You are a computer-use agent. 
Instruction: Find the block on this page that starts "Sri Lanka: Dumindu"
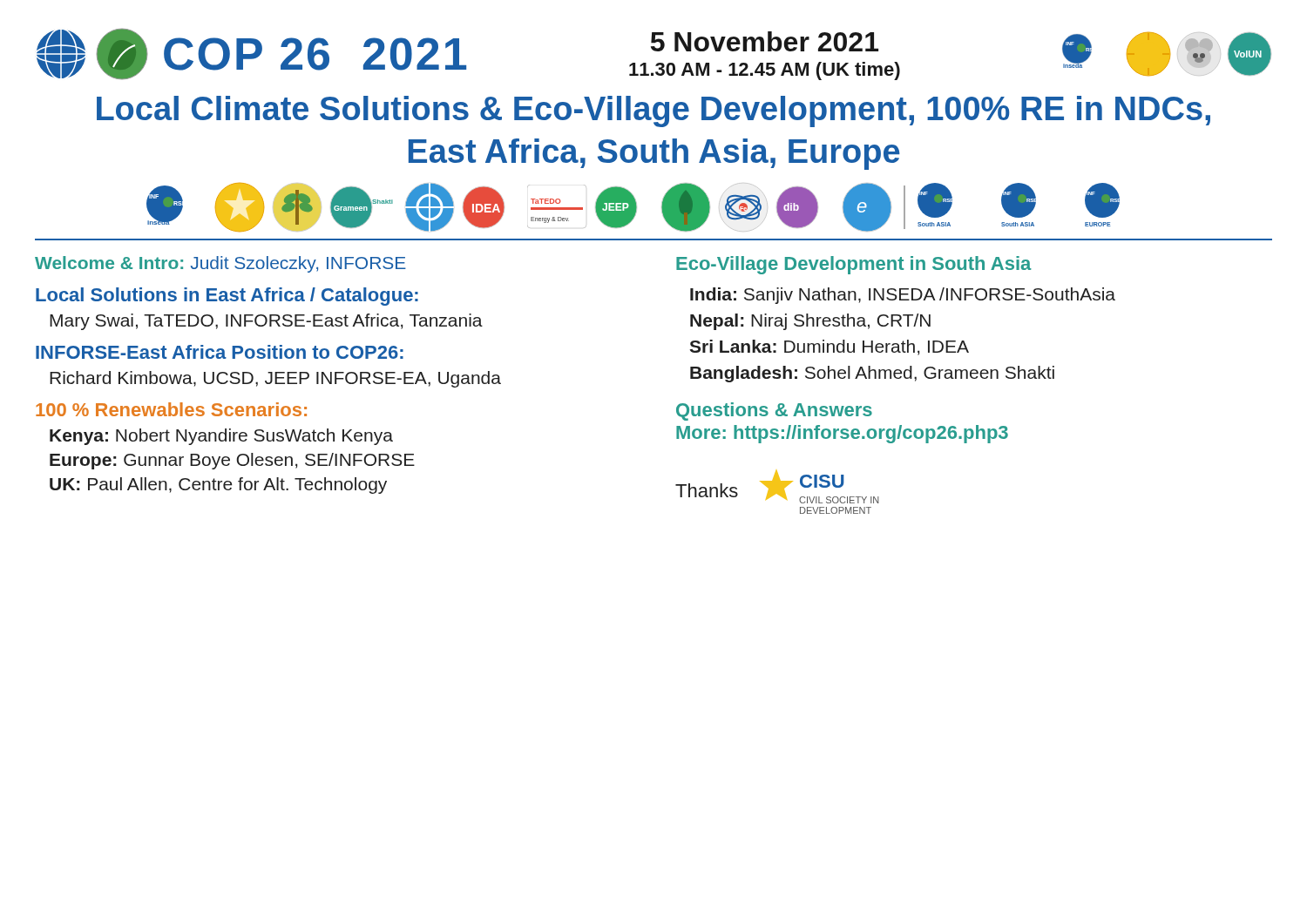tap(829, 346)
